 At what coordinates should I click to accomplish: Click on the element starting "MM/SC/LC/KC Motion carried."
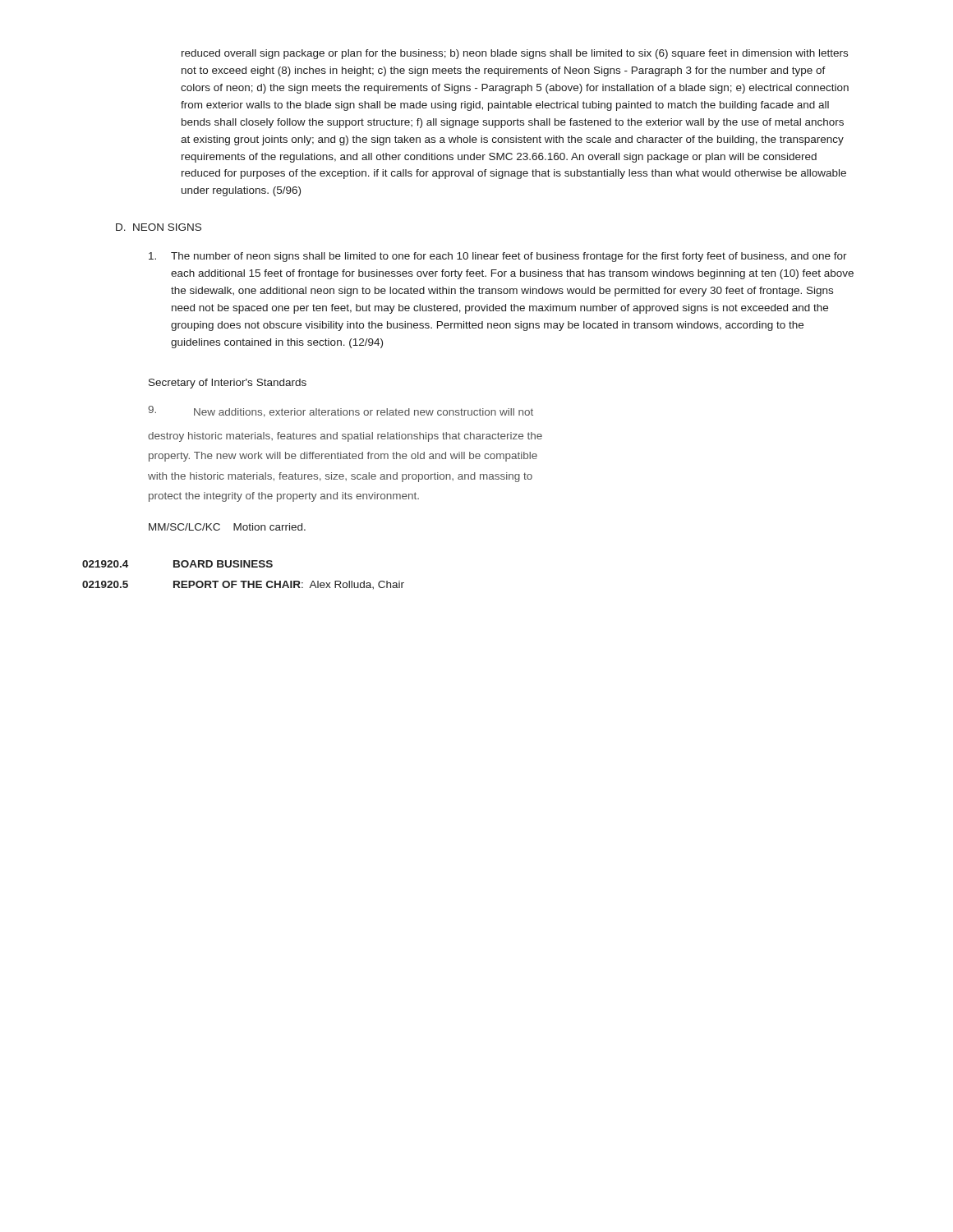(x=227, y=527)
